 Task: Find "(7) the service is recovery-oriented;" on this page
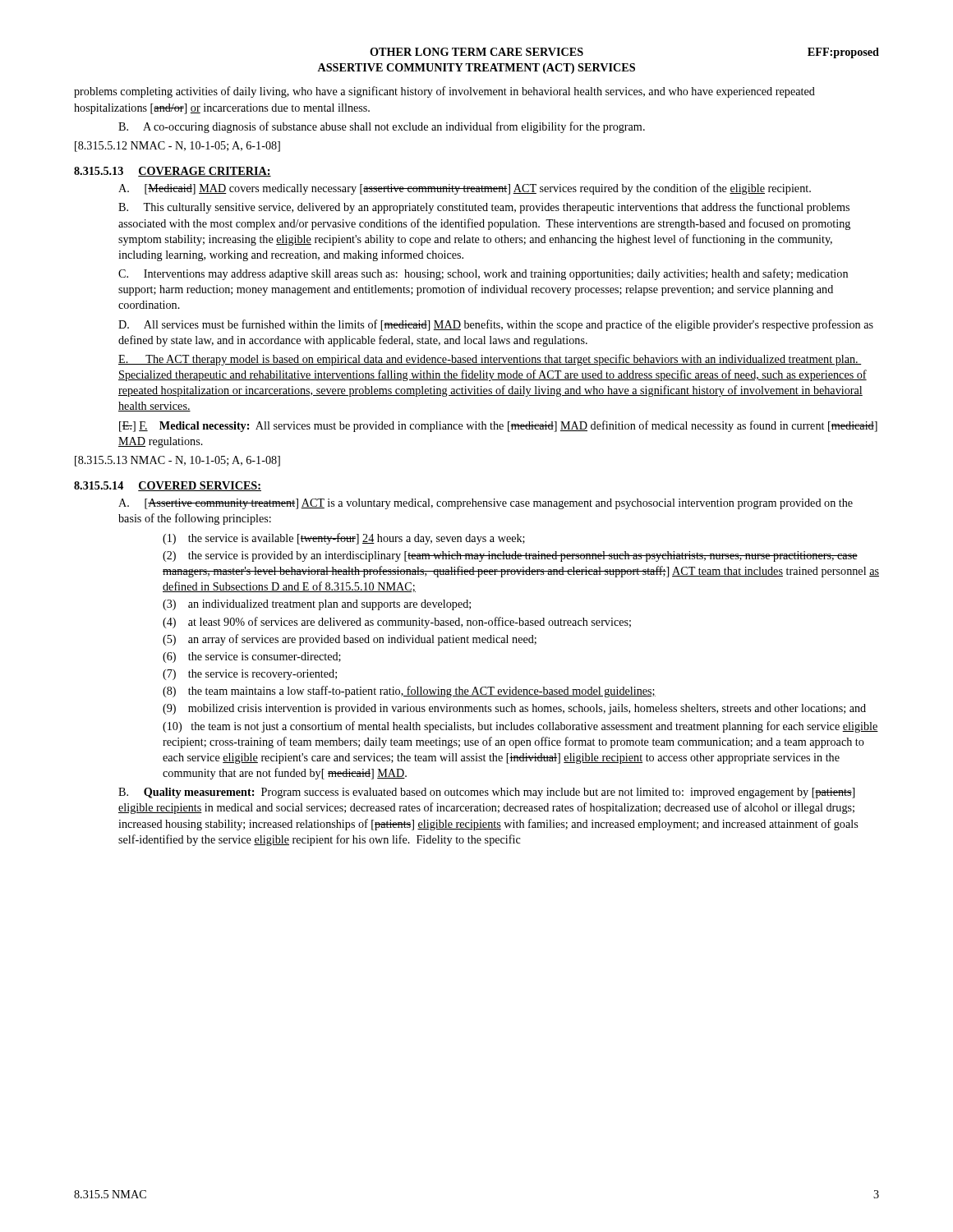click(250, 673)
